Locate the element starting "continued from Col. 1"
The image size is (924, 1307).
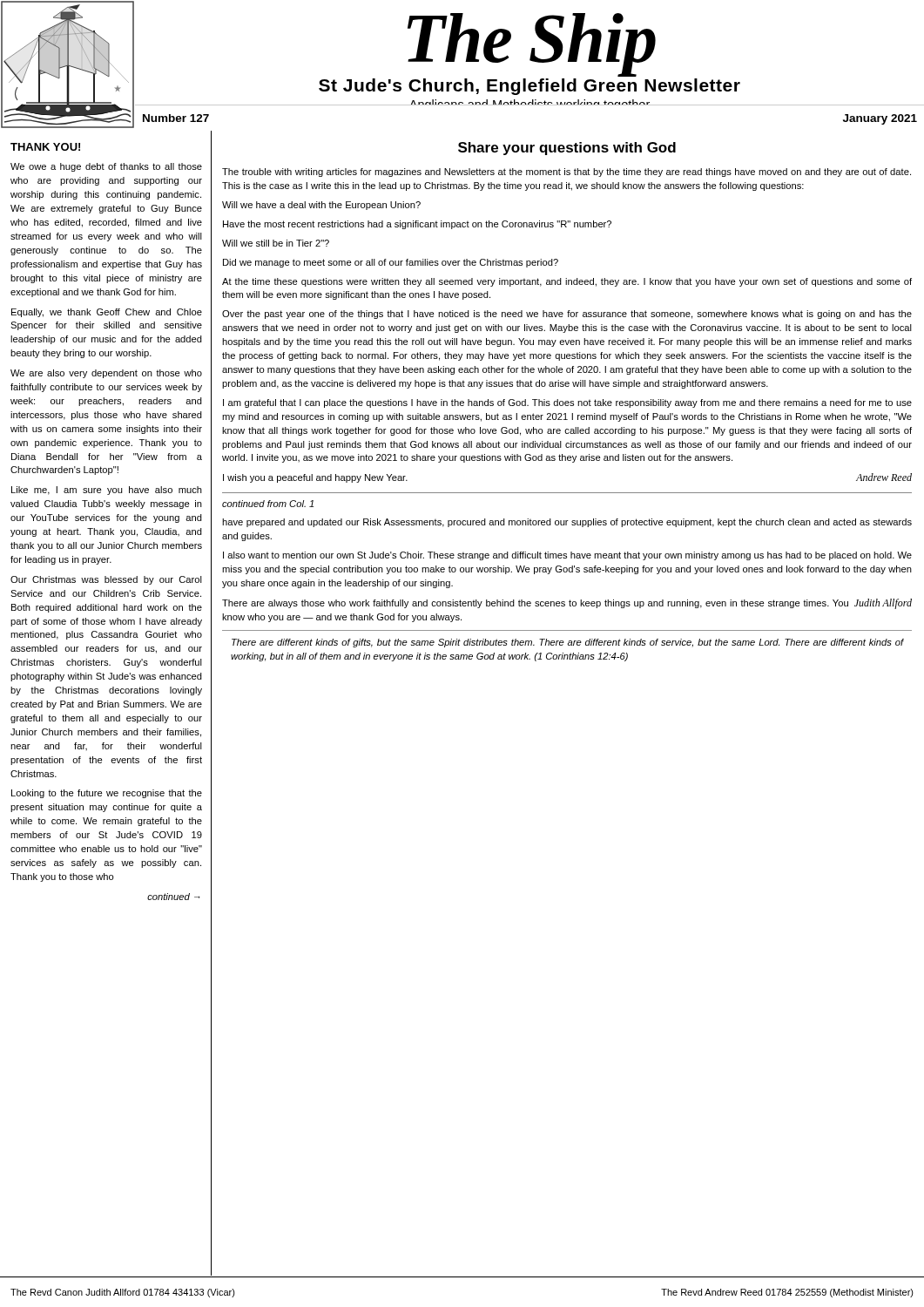(x=268, y=504)
